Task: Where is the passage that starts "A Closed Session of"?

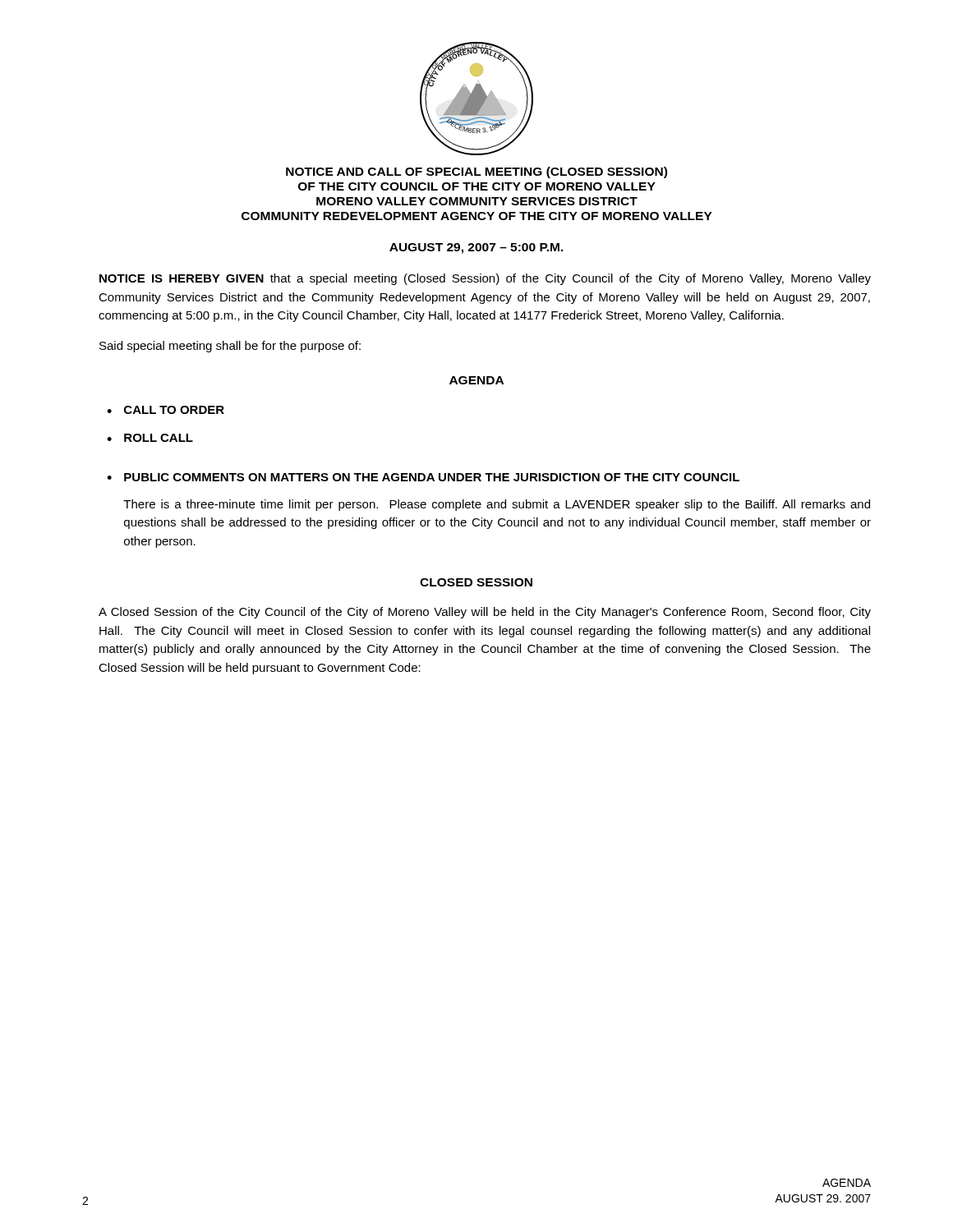Action: coord(485,639)
